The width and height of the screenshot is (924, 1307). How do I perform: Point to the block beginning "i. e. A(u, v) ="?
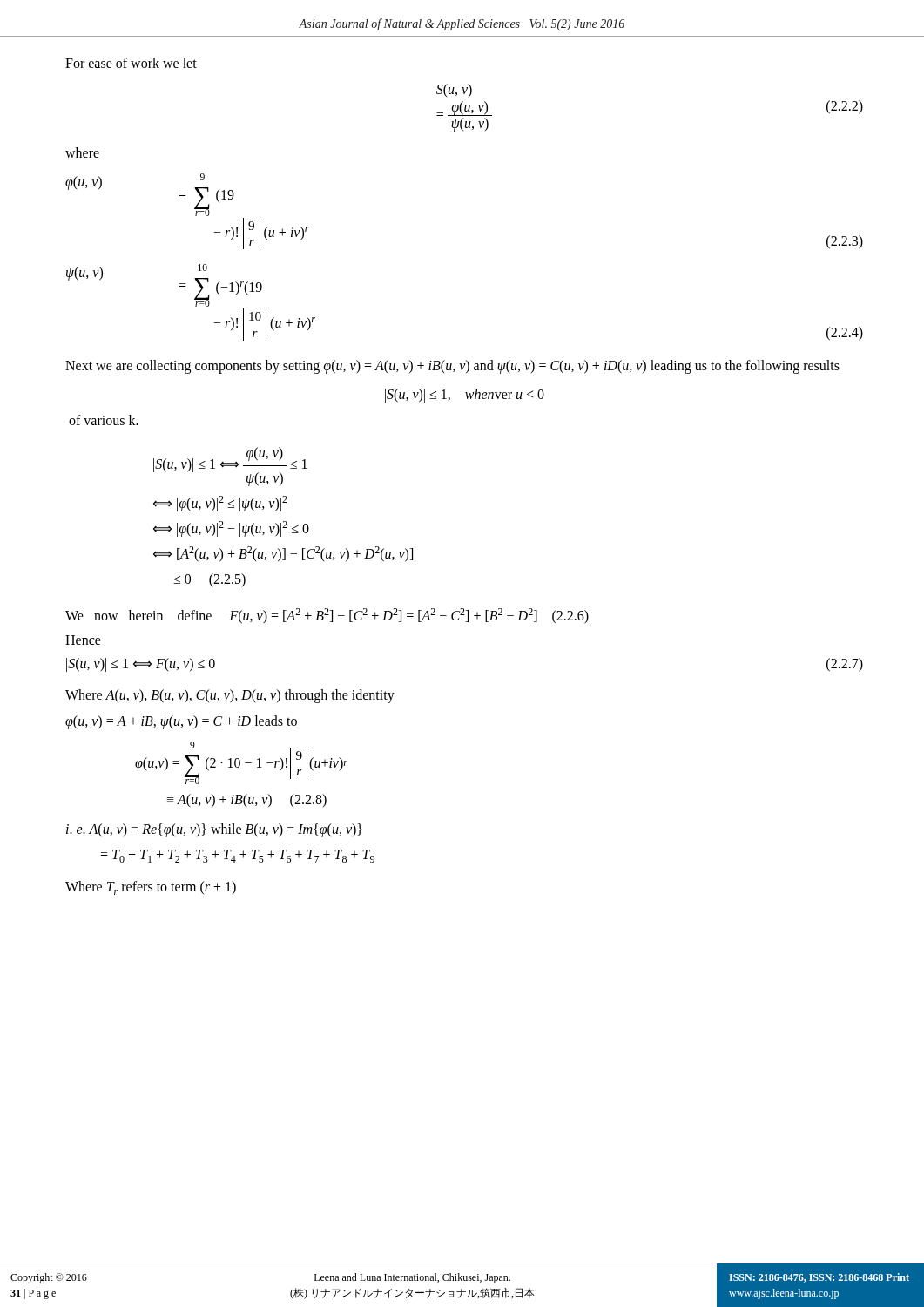click(214, 829)
